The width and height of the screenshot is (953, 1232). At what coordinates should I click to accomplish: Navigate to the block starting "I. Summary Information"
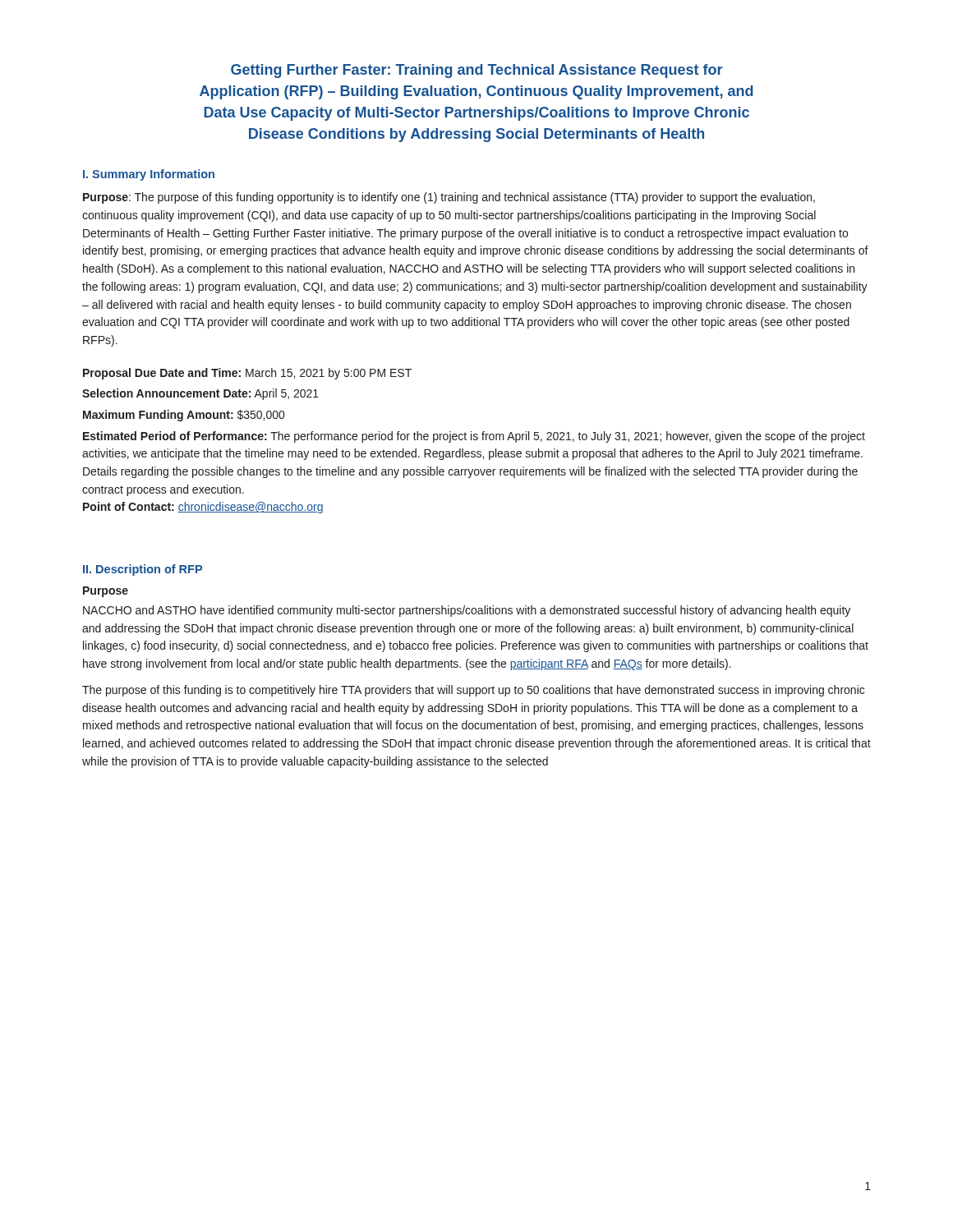point(149,174)
